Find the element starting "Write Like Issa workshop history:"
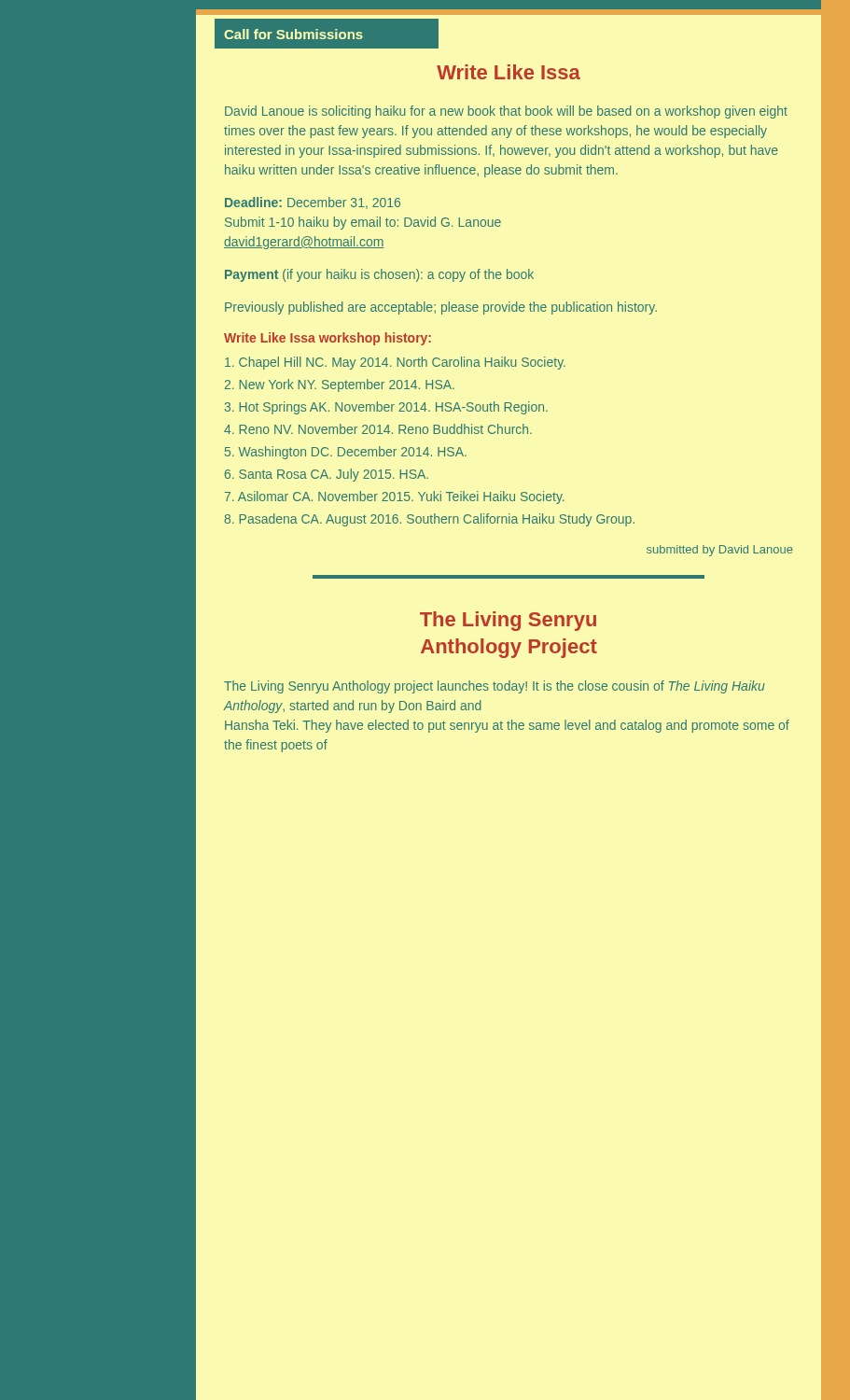850x1400 pixels. click(328, 338)
